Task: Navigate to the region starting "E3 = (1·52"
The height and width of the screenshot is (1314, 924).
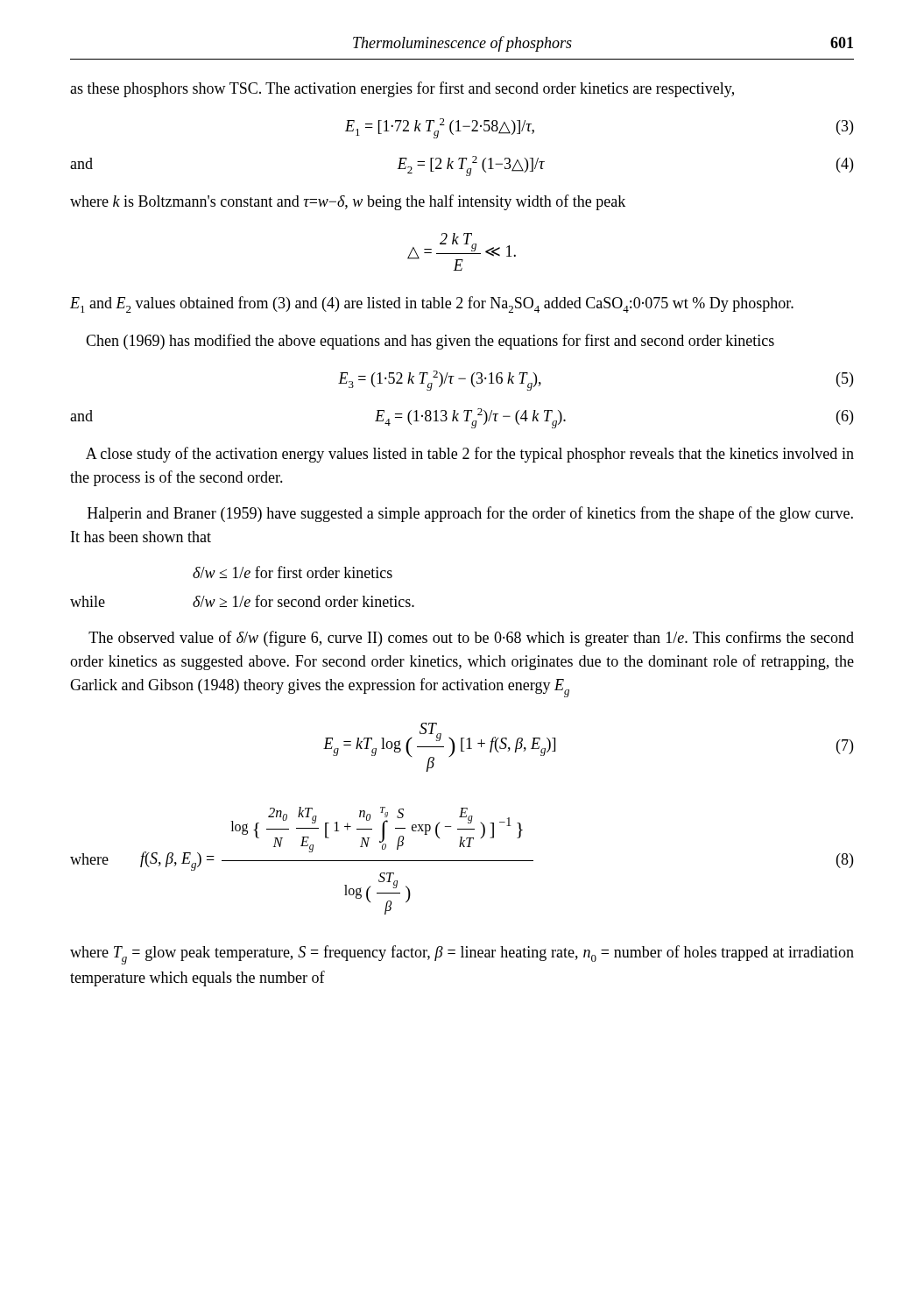Action: (462, 379)
